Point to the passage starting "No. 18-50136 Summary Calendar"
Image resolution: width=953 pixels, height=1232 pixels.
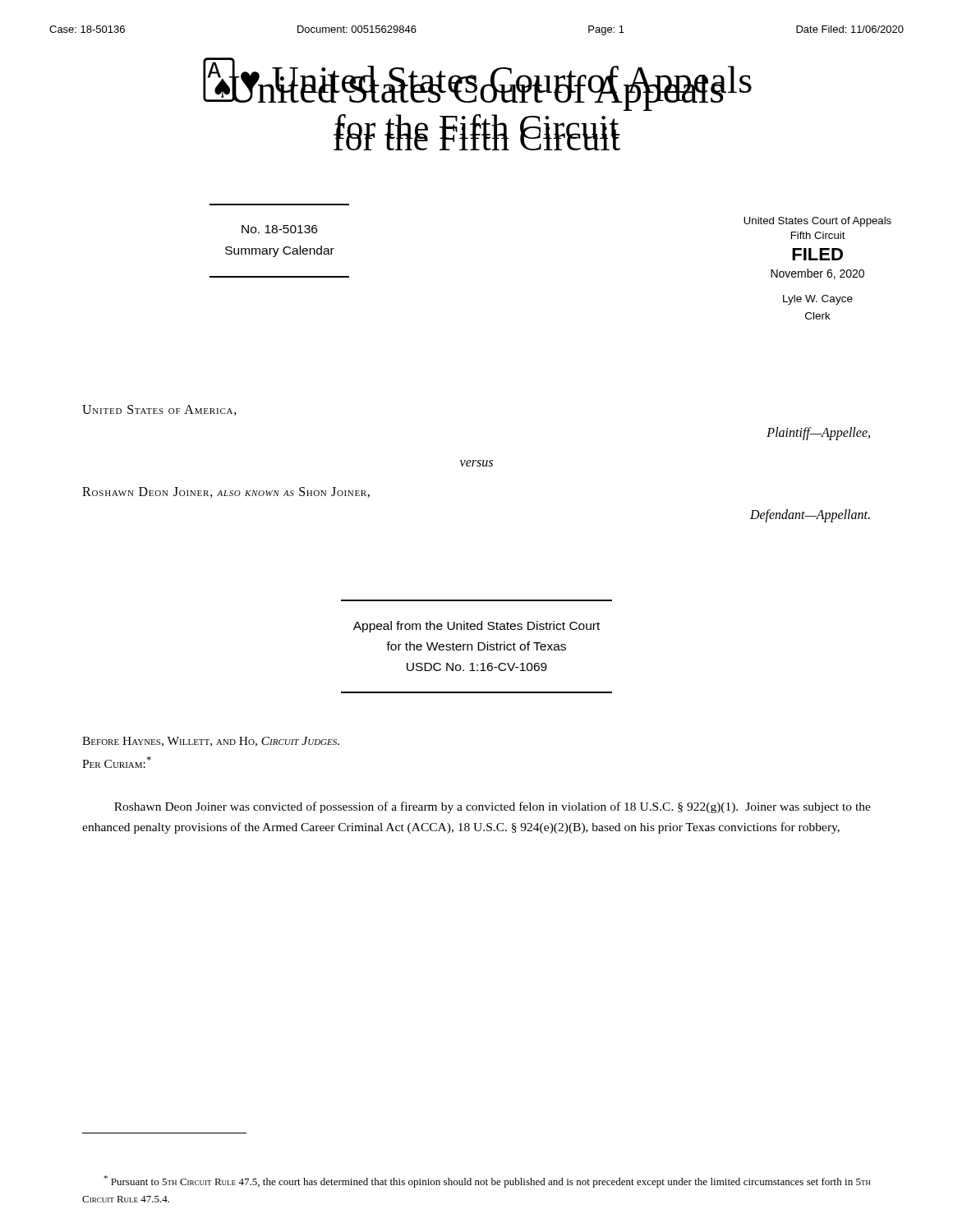tap(279, 239)
